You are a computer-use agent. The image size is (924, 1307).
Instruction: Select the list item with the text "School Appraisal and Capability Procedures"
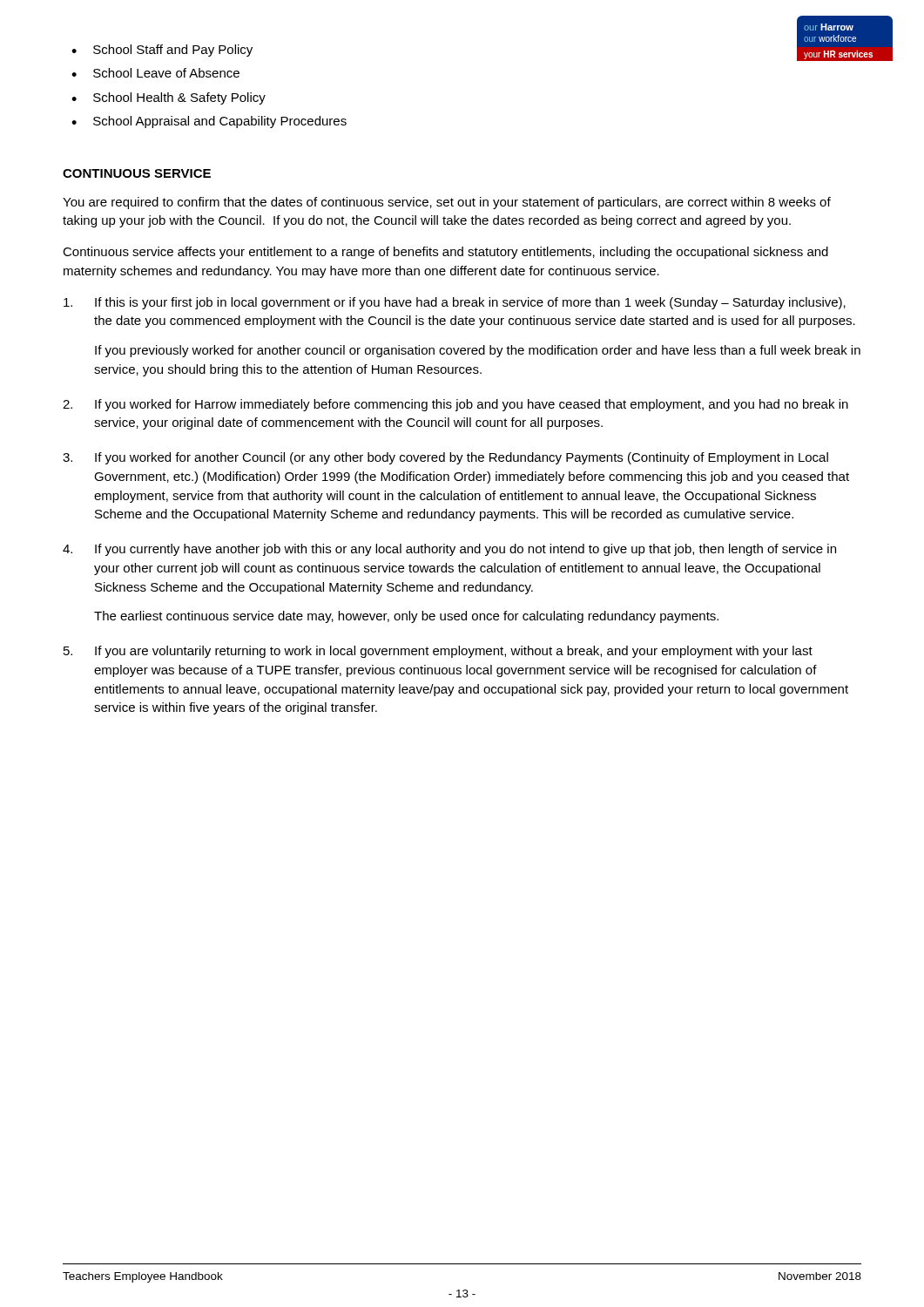(220, 121)
